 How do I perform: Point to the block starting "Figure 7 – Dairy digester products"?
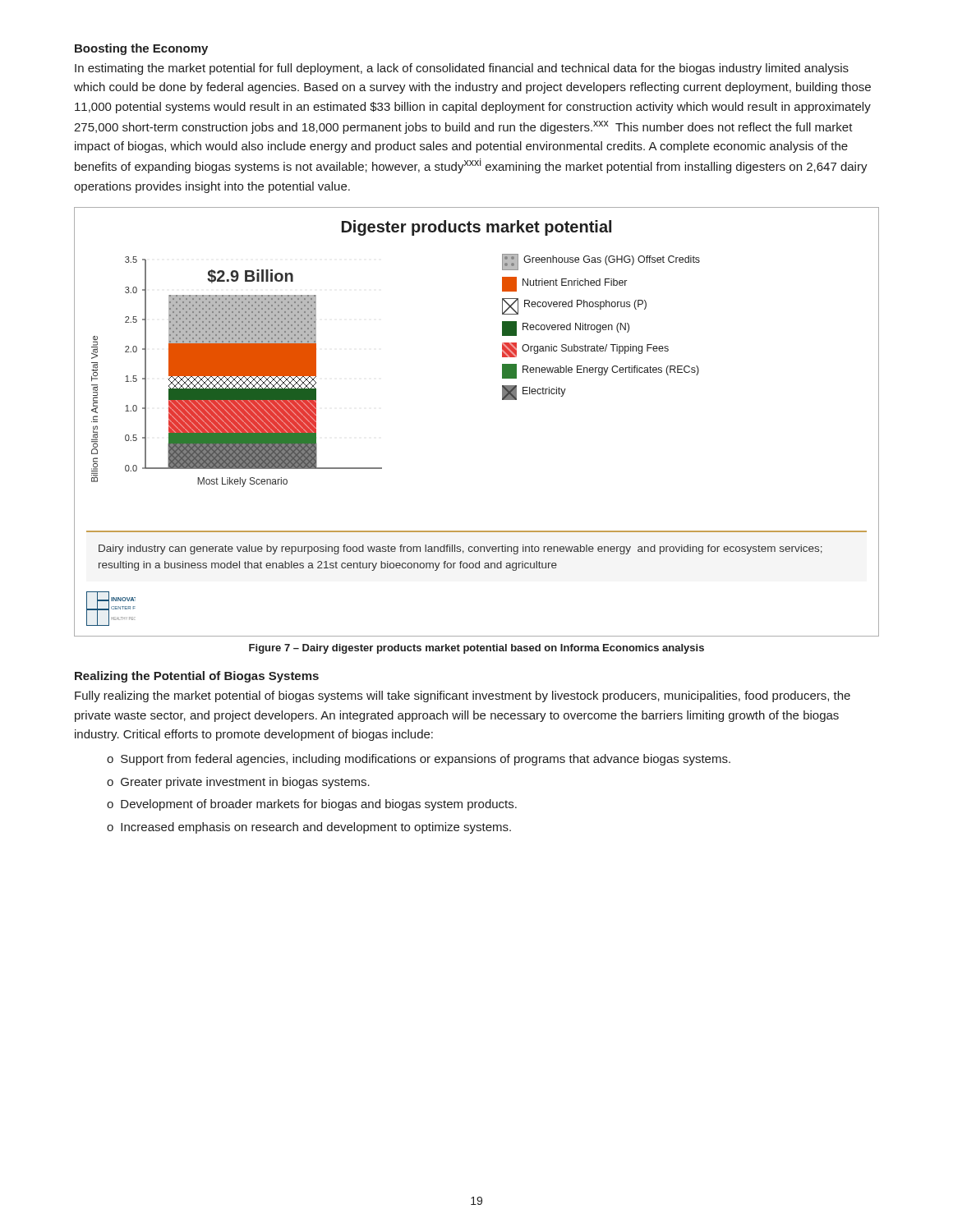476,648
